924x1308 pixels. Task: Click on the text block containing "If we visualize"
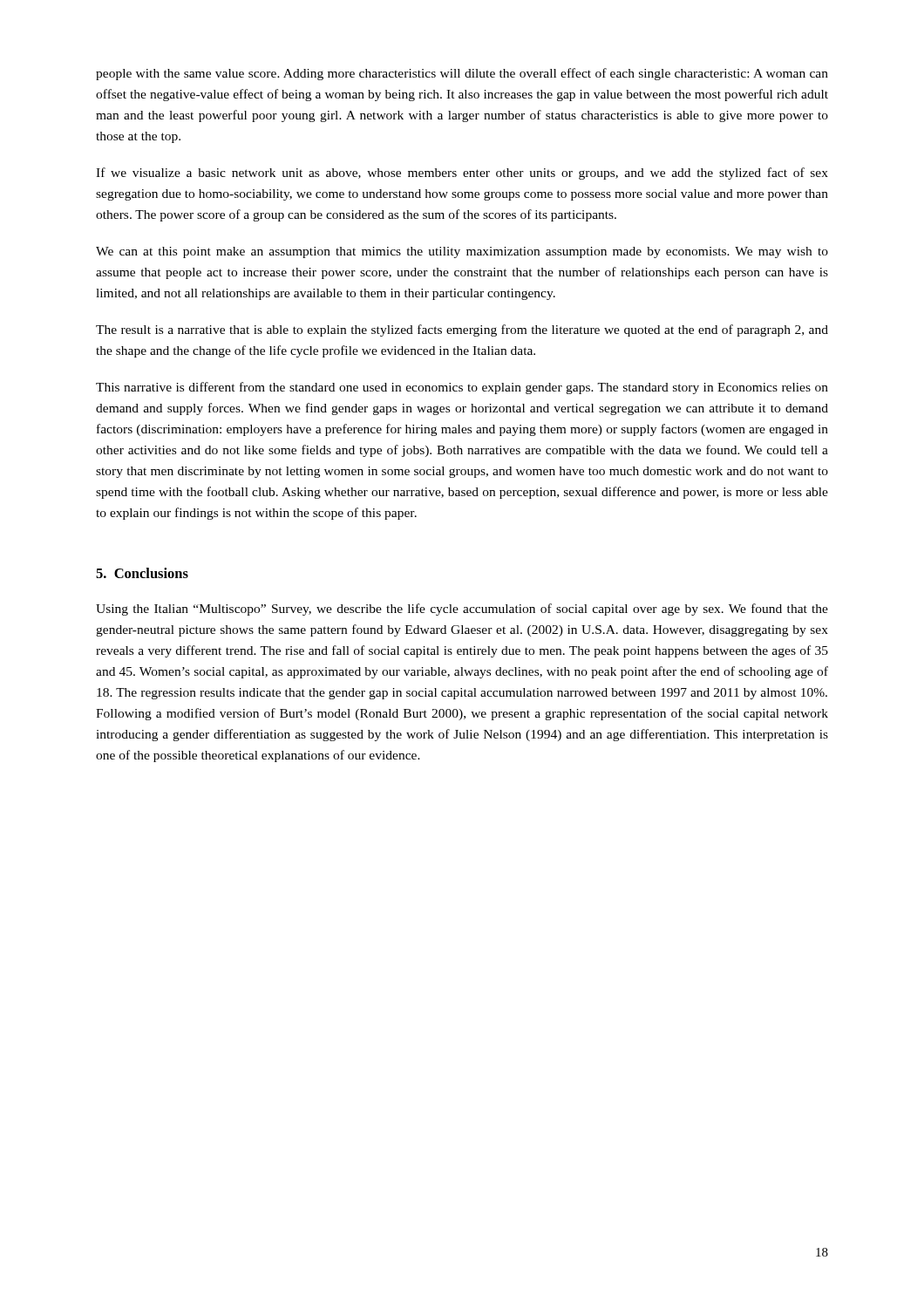[462, 193]
